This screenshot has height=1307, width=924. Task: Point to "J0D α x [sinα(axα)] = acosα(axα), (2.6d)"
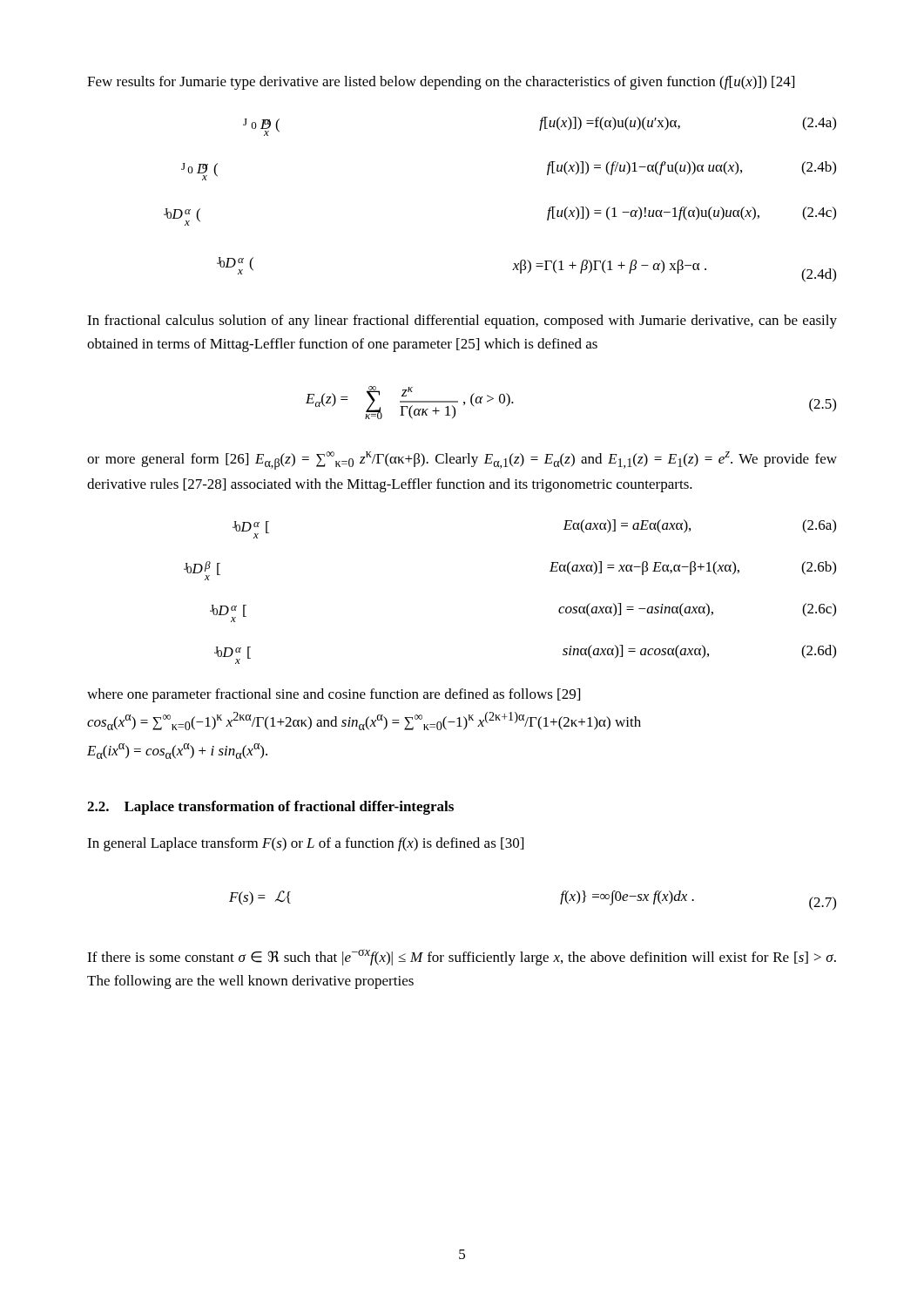[x=238, y=652]
